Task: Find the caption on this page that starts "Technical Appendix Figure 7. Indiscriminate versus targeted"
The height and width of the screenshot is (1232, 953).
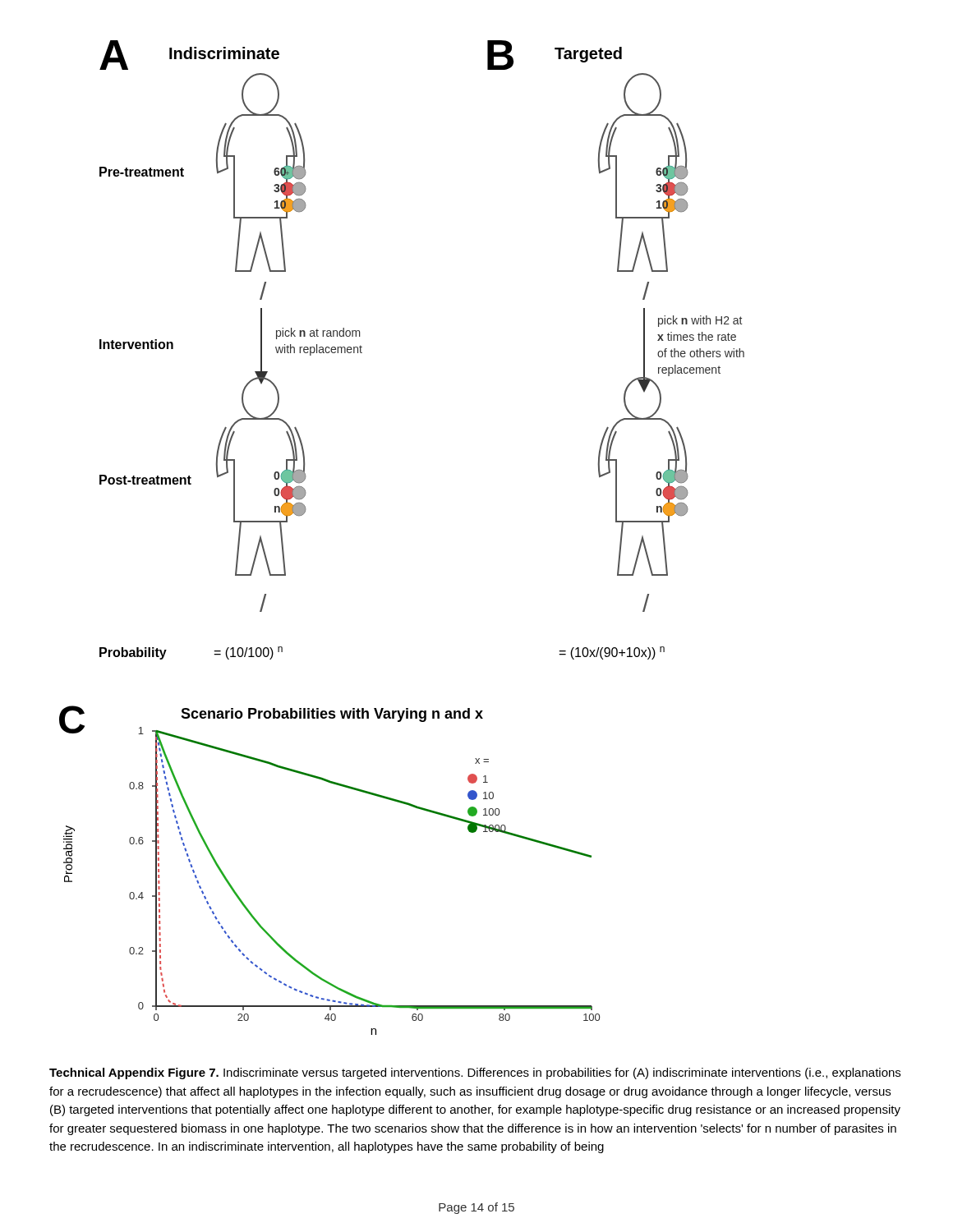Action: 475,1109
